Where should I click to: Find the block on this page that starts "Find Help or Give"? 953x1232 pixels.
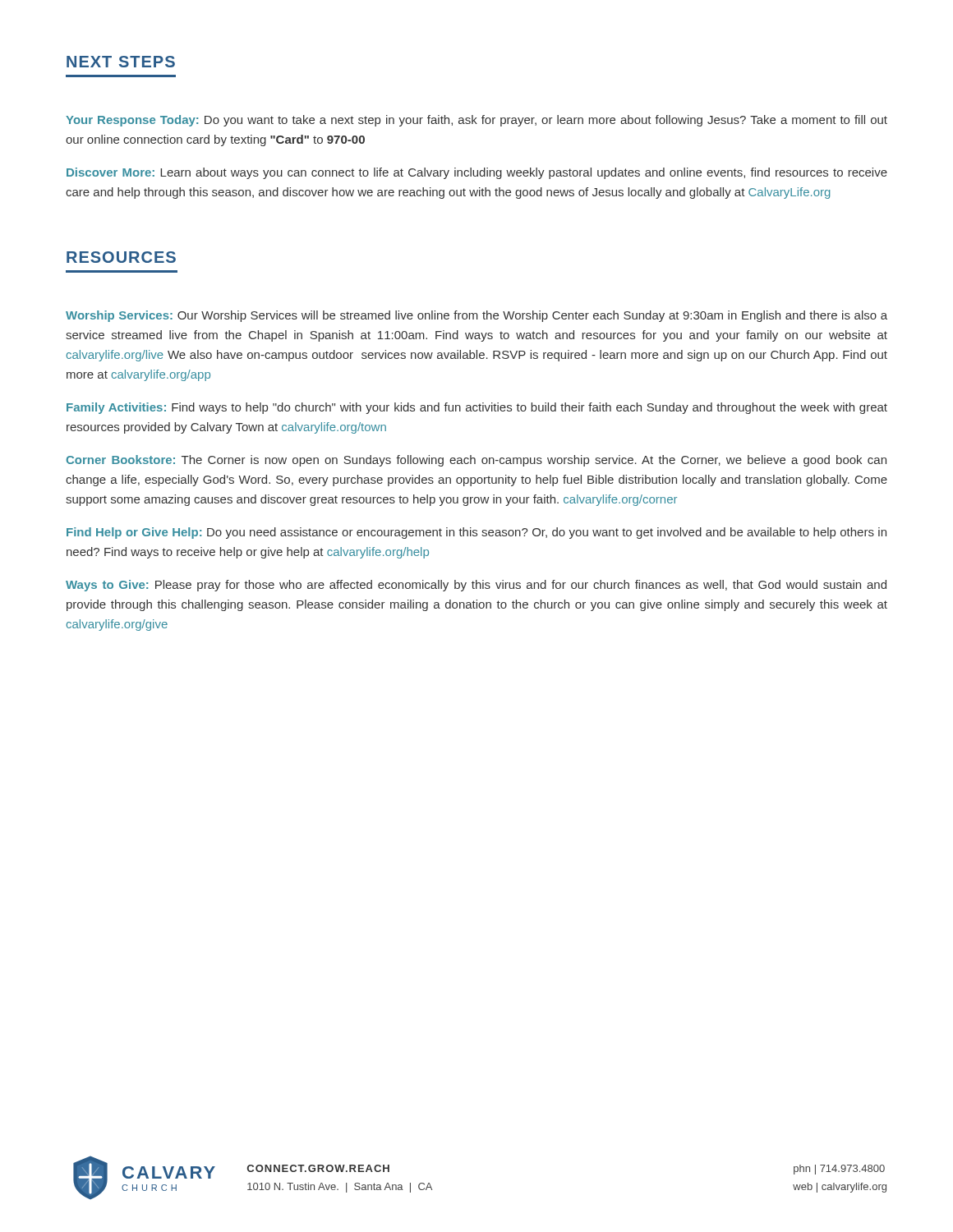pyautogui.click(x=476, y=542)
